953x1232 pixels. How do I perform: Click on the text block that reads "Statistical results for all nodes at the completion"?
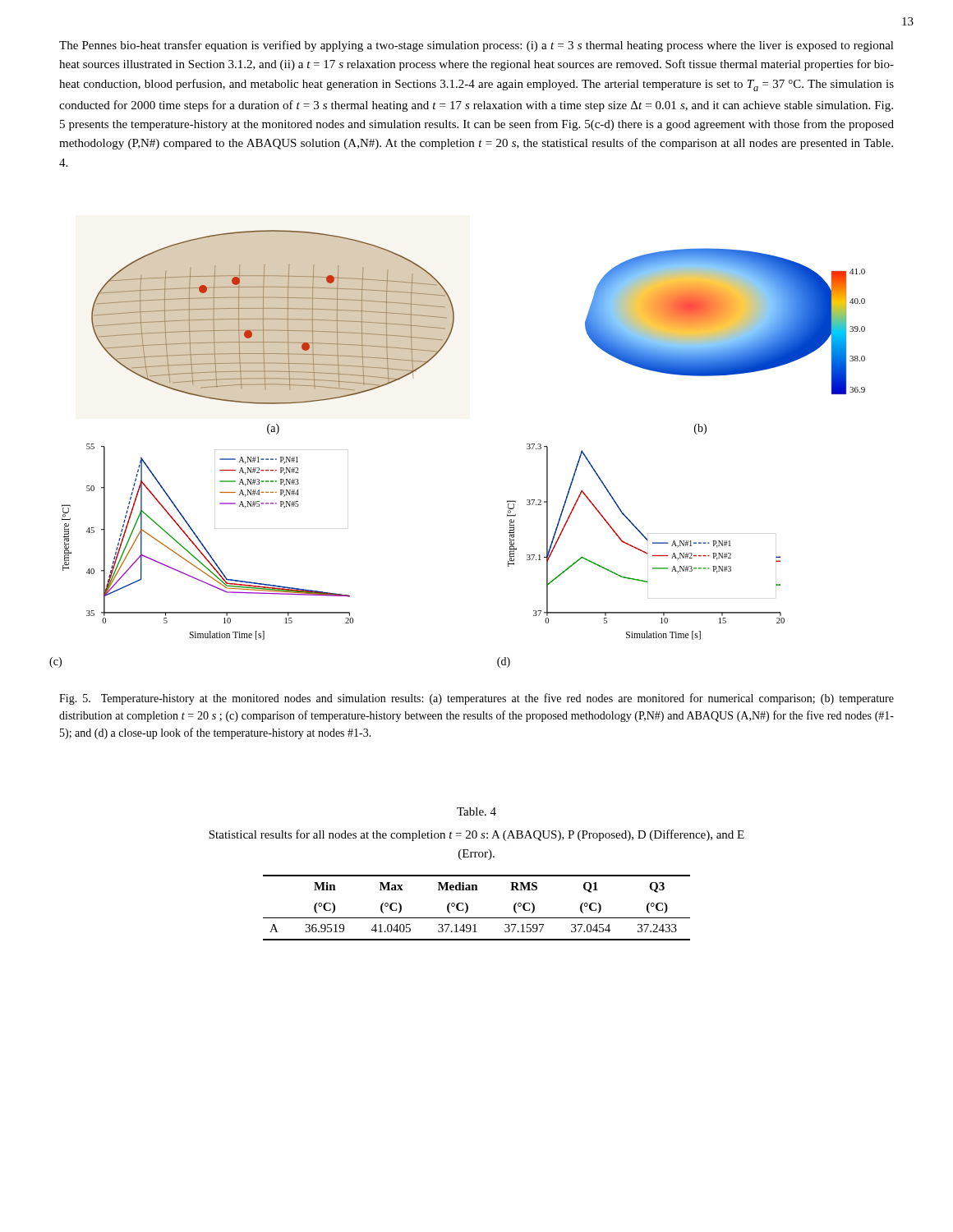(476, 844)
